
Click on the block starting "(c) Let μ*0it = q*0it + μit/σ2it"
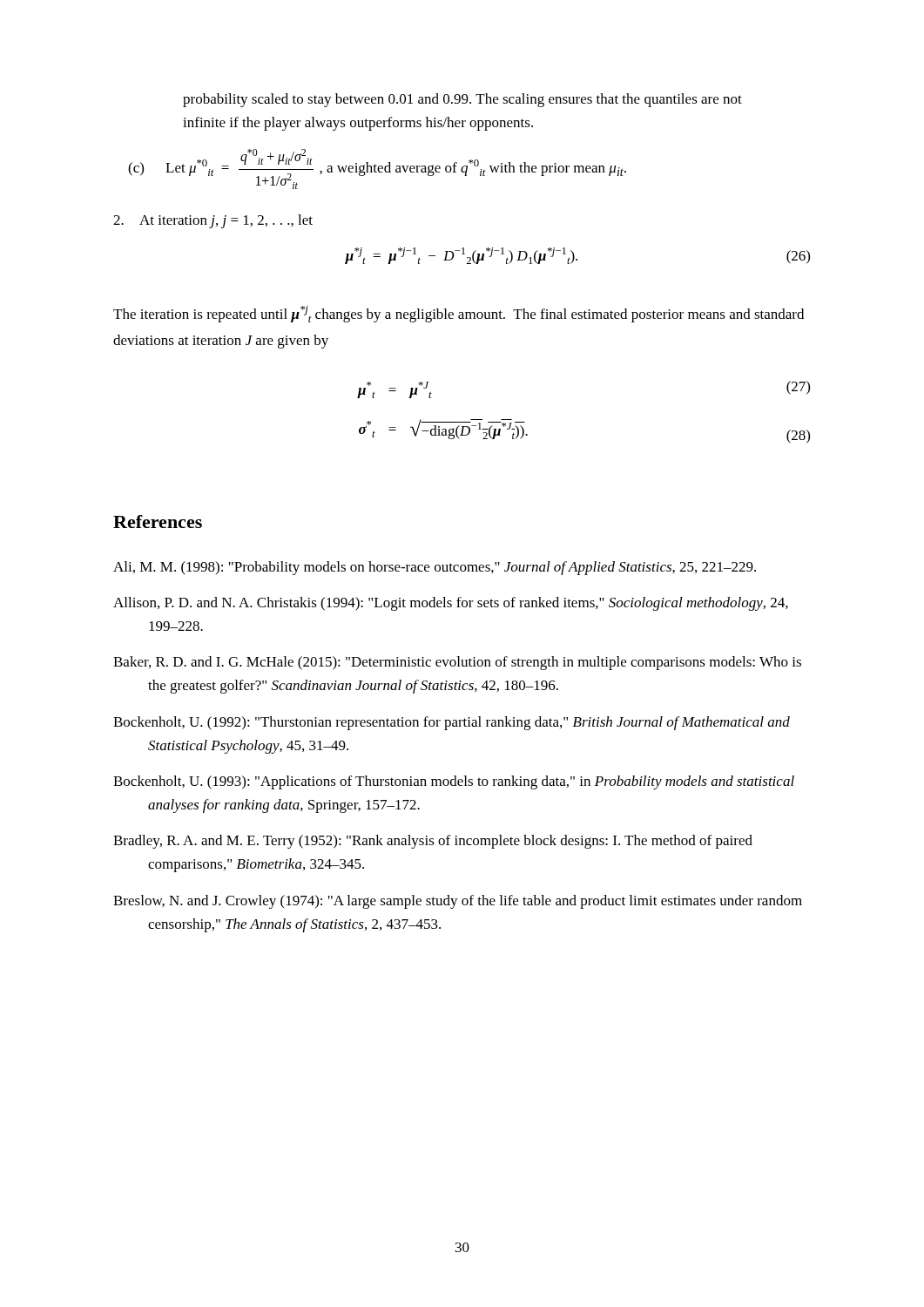(x=370, y=169)
